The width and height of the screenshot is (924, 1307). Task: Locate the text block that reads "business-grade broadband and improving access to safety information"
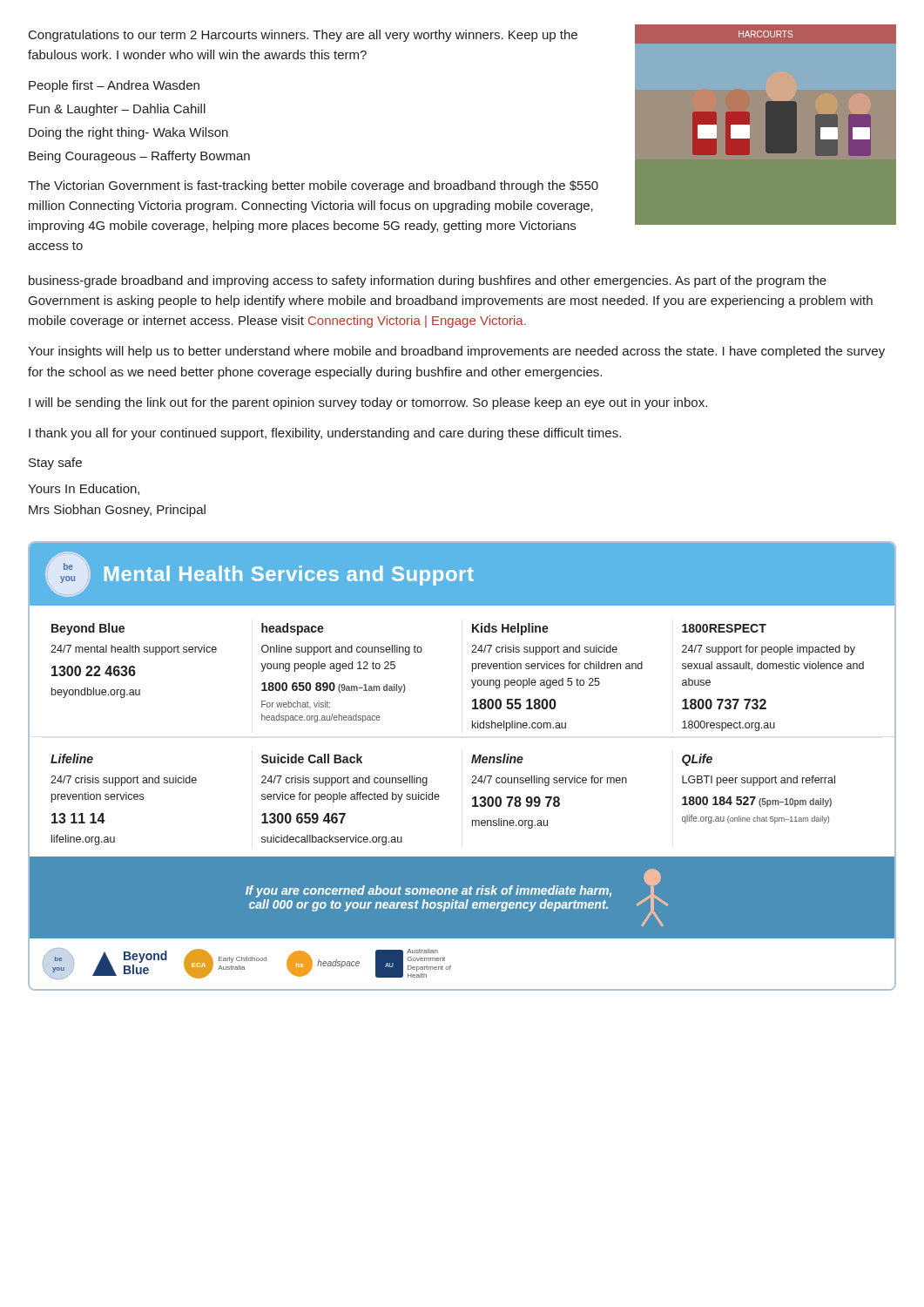pos(450,300)
